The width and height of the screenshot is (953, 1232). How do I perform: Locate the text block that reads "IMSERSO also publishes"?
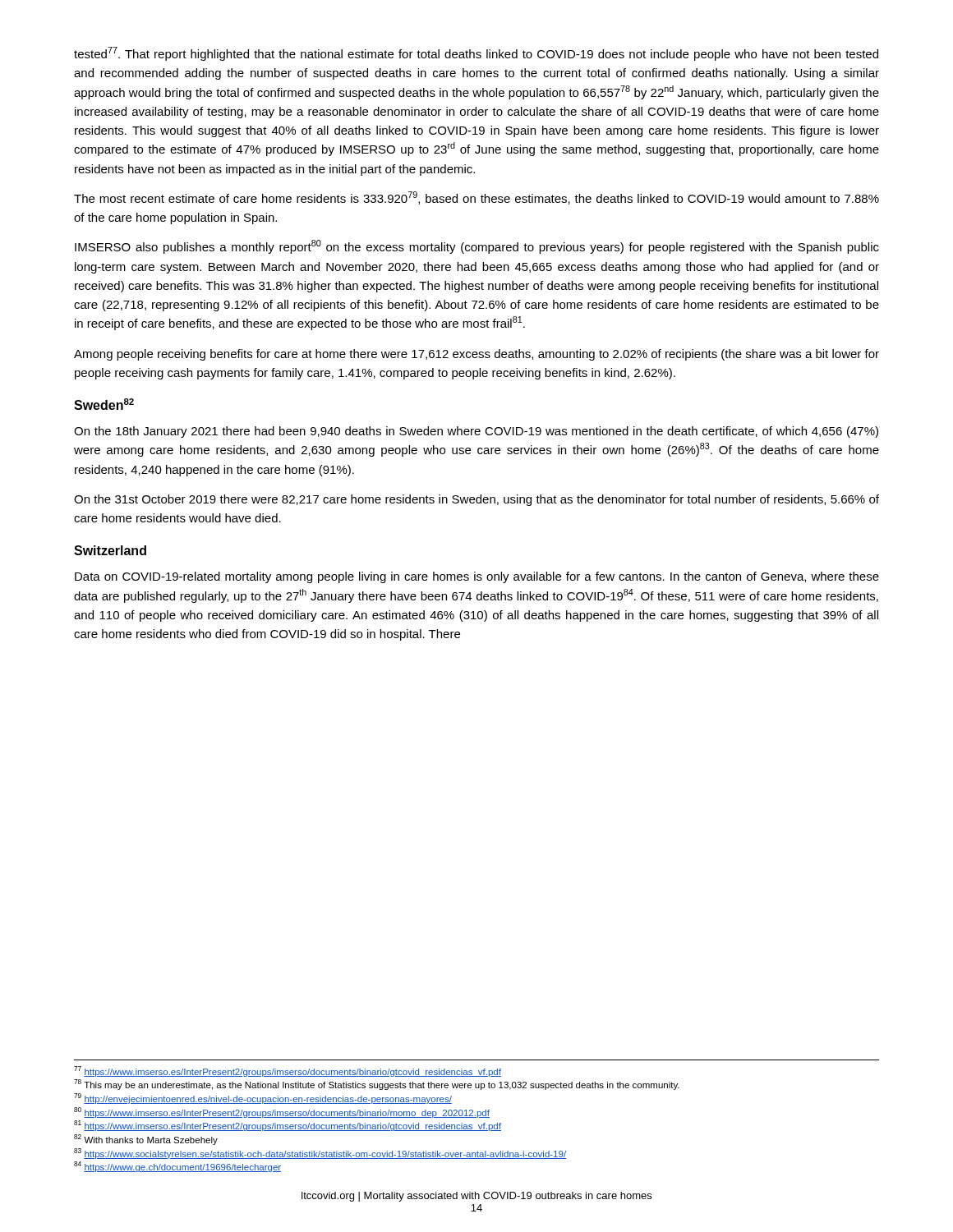(x=476, y=284)
